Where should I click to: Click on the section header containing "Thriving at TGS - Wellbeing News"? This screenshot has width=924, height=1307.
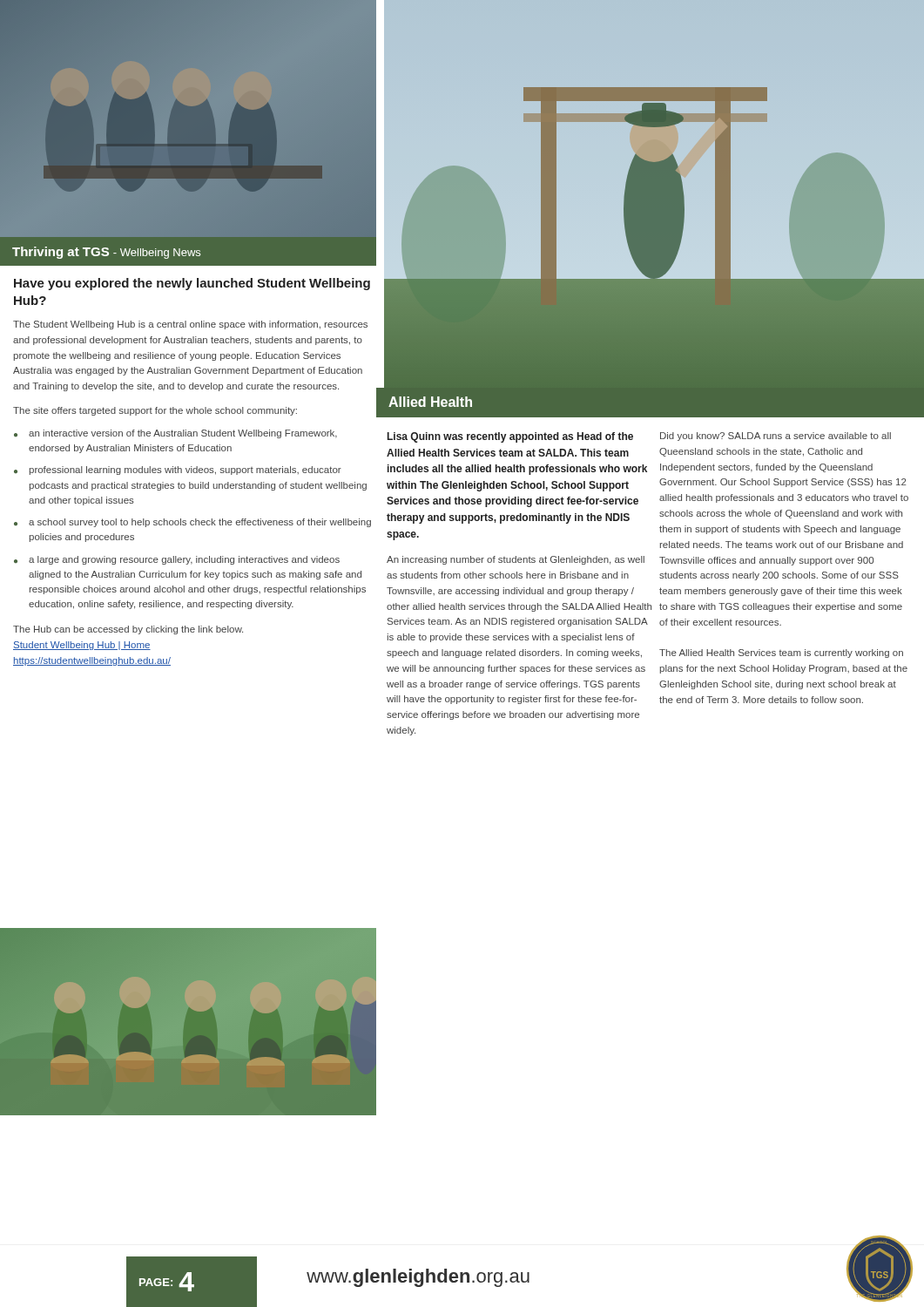coord(107,251)
